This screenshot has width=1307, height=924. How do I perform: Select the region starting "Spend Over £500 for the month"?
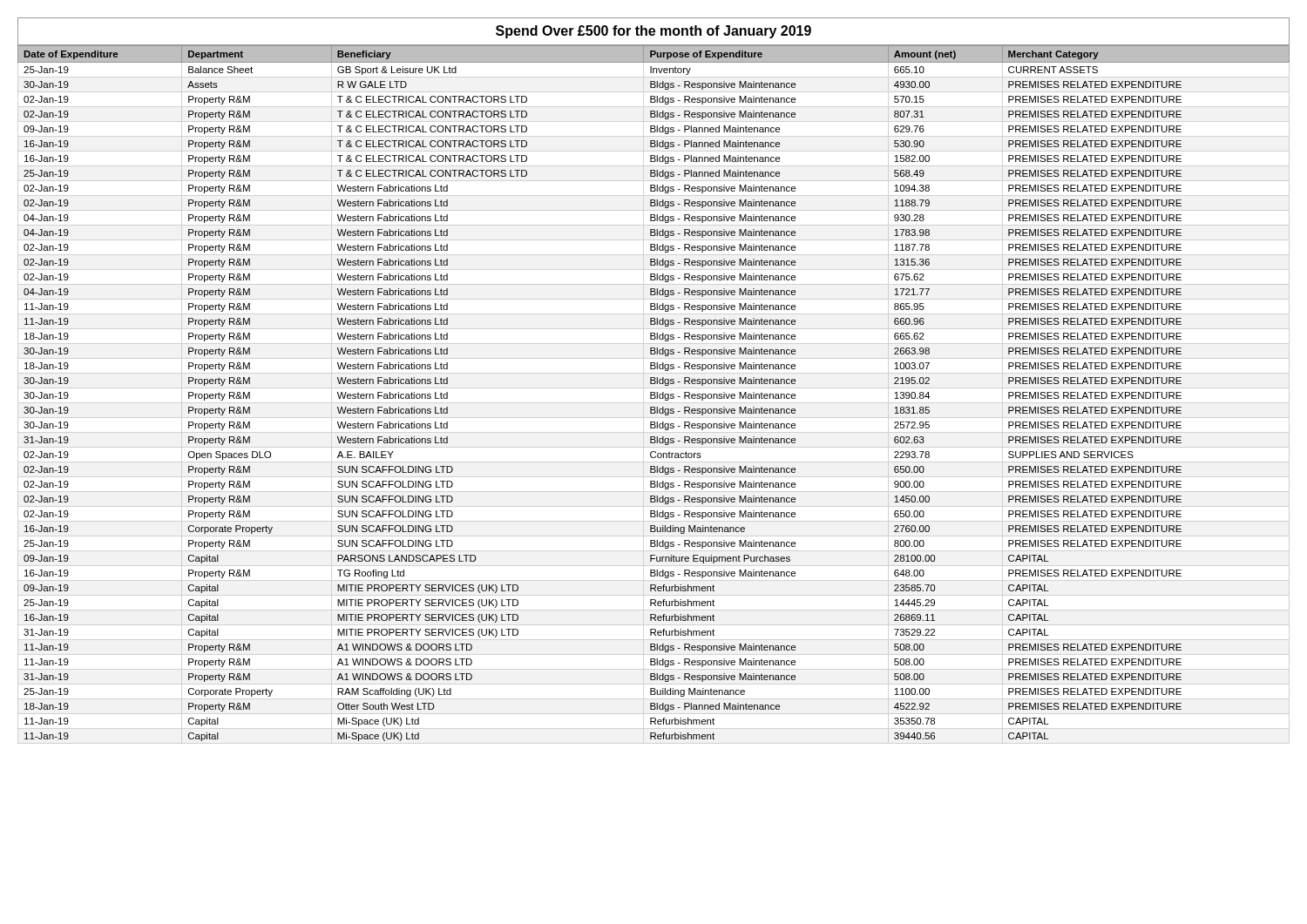[x=654, y=31]
